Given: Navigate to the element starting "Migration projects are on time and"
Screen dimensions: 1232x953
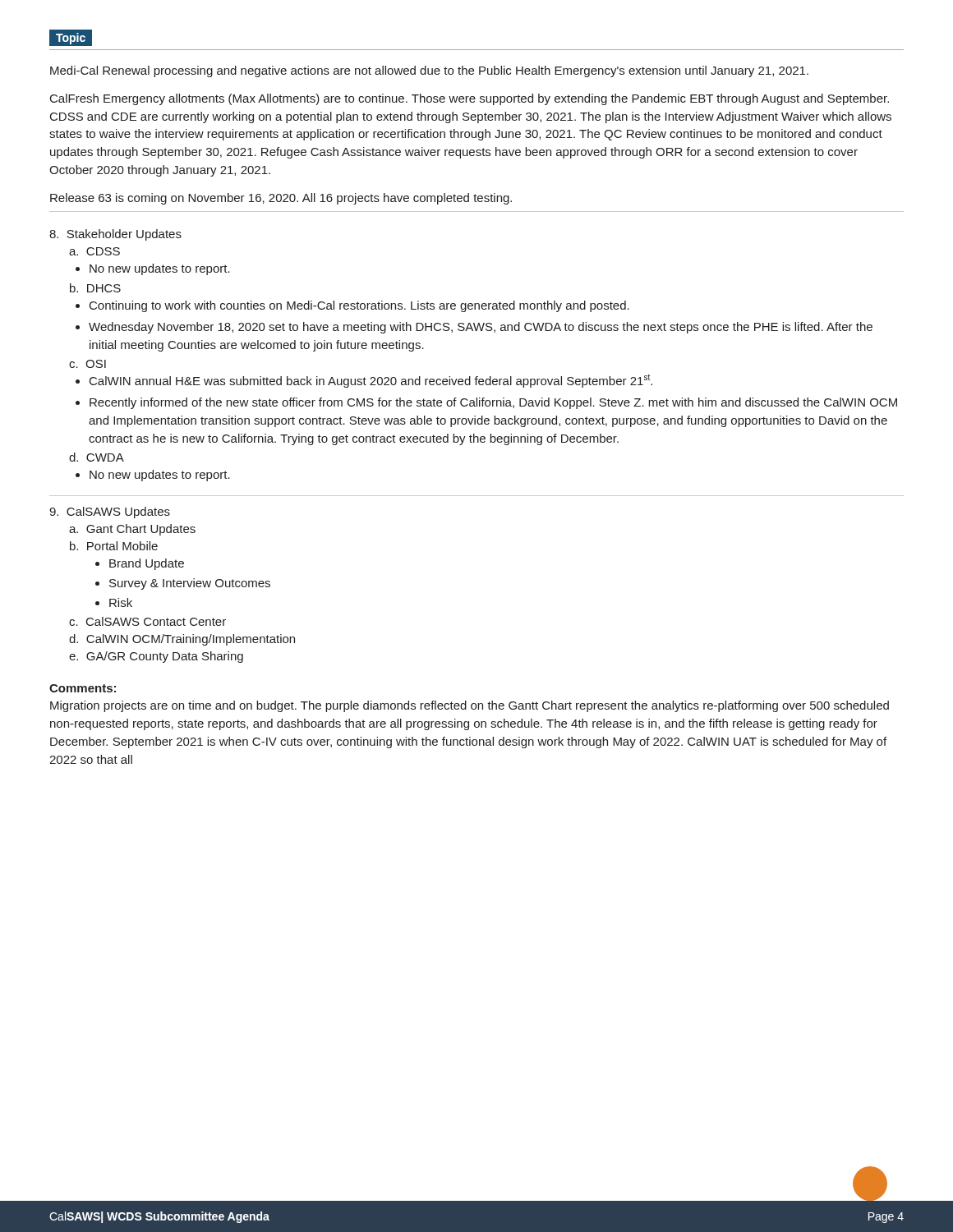Looking at the screenshot, I should 469,732.
